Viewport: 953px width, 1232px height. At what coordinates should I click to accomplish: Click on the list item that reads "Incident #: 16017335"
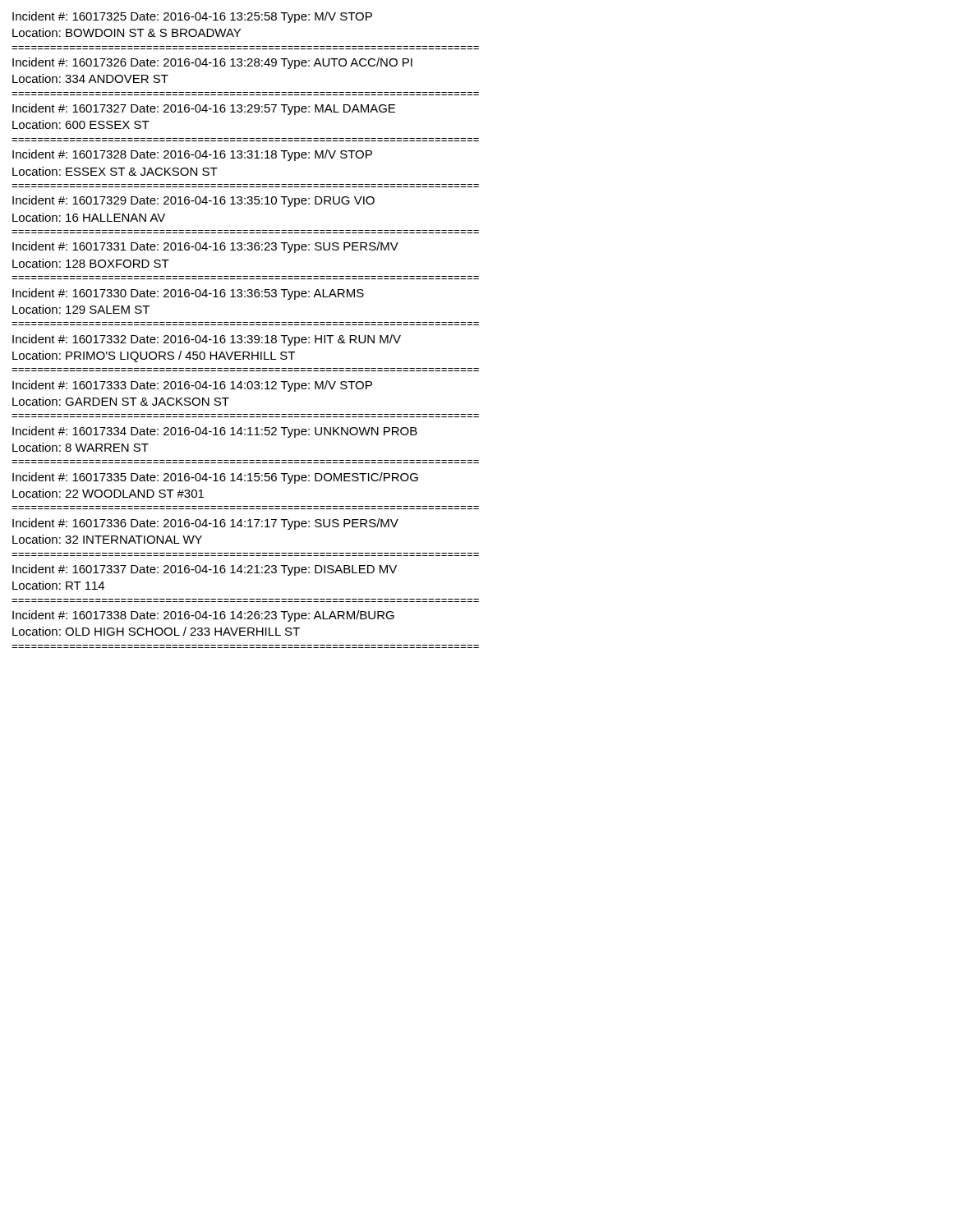point(215,478)
